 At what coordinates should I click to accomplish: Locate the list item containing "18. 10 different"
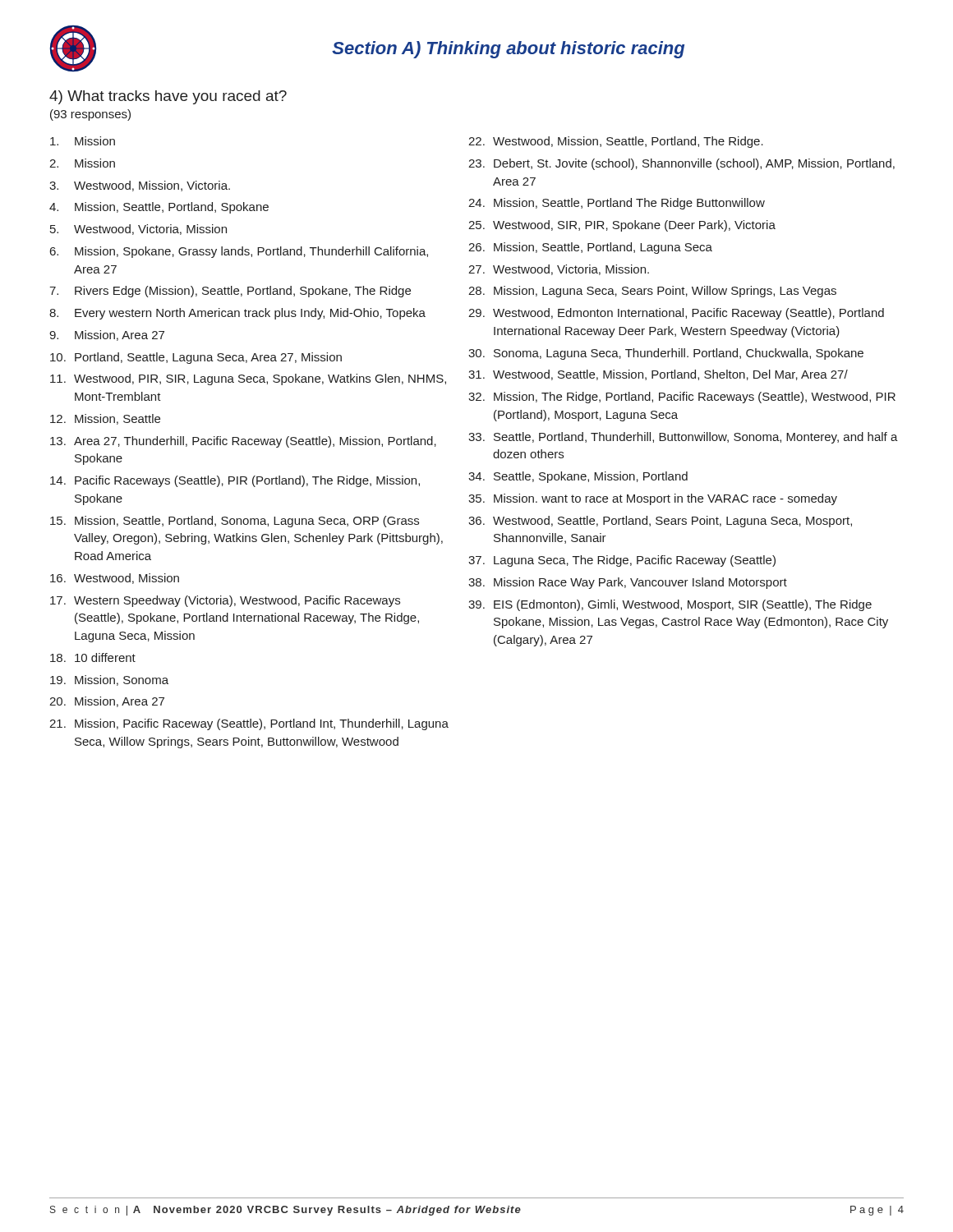92,658
